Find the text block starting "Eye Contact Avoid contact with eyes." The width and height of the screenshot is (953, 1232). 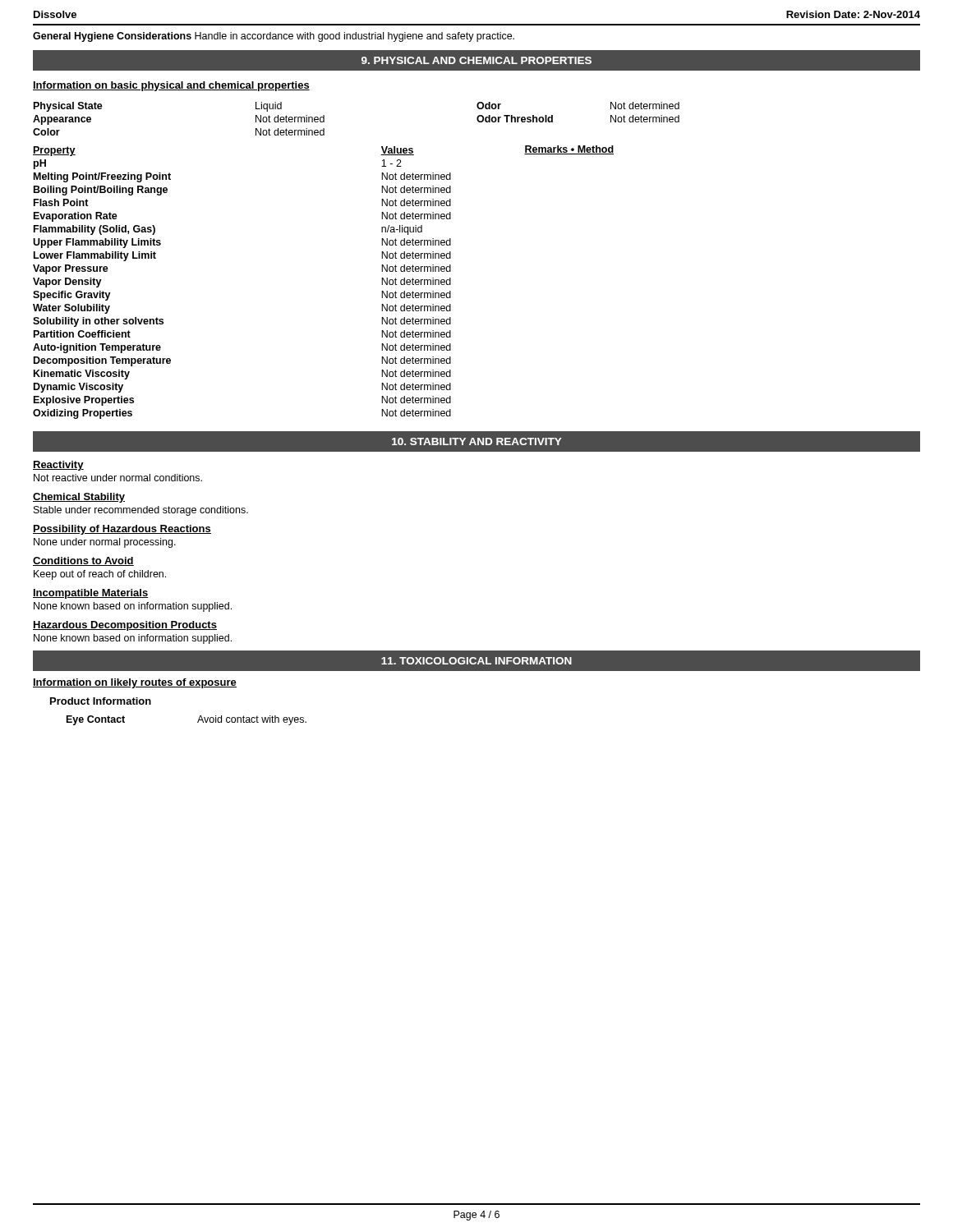point(186,719)
